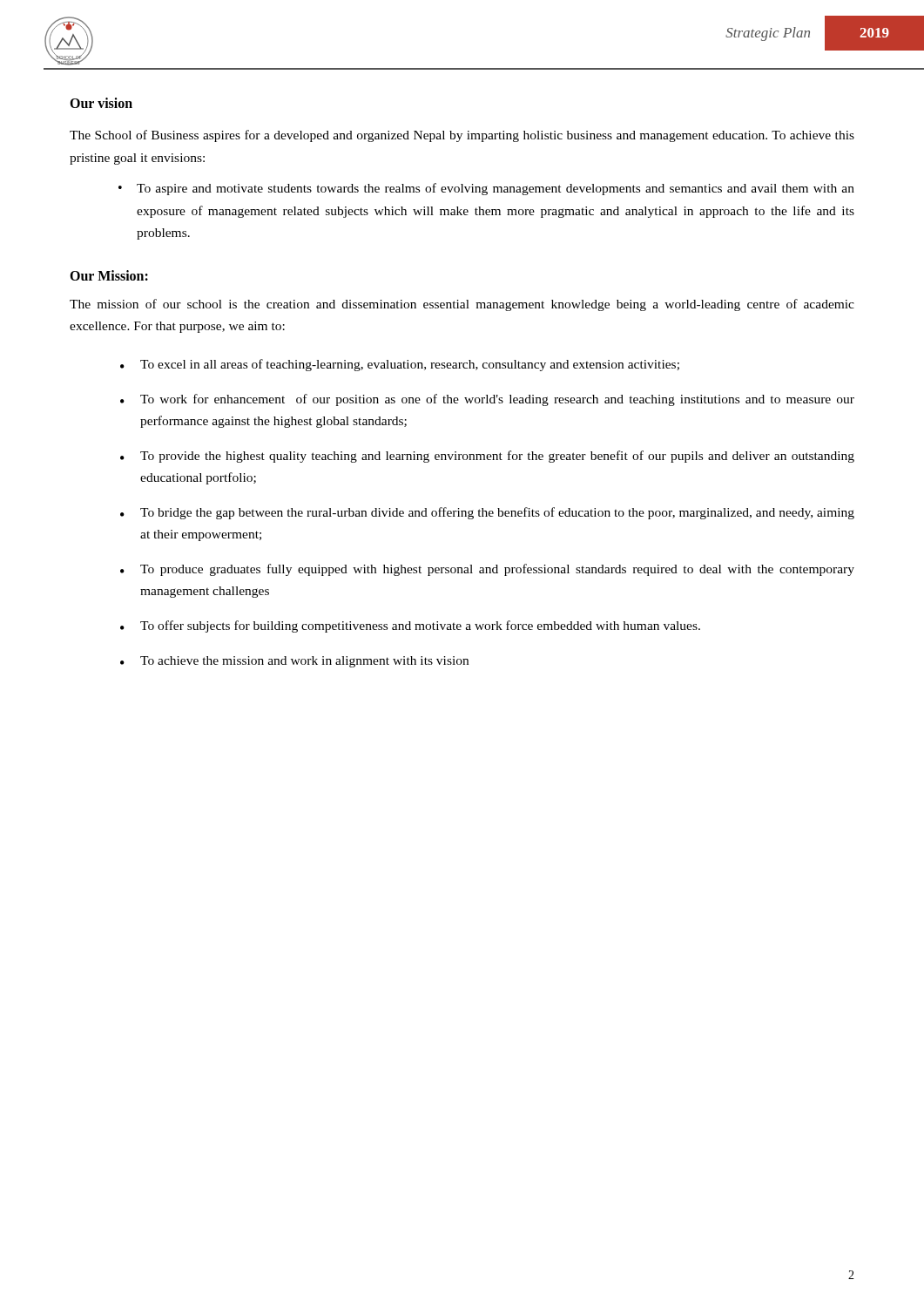Image resolution: width=924 pixels, height=1307 pixels.
Task: Where is the passage that starts "The School of Business aspires for a"?
Action: tap(462, 146)
